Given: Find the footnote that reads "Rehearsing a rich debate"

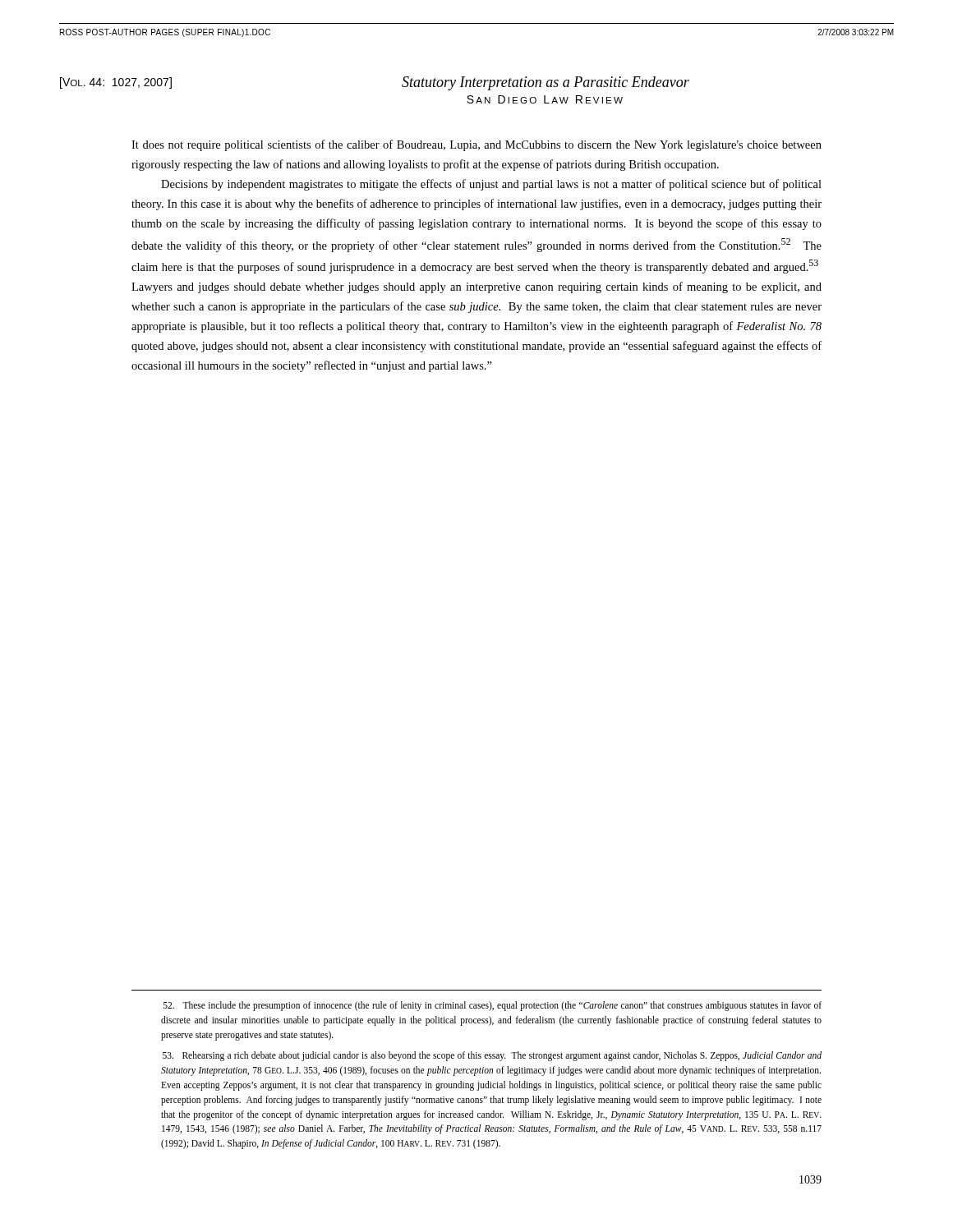Looking at the screenshot, I should 484,1100.
